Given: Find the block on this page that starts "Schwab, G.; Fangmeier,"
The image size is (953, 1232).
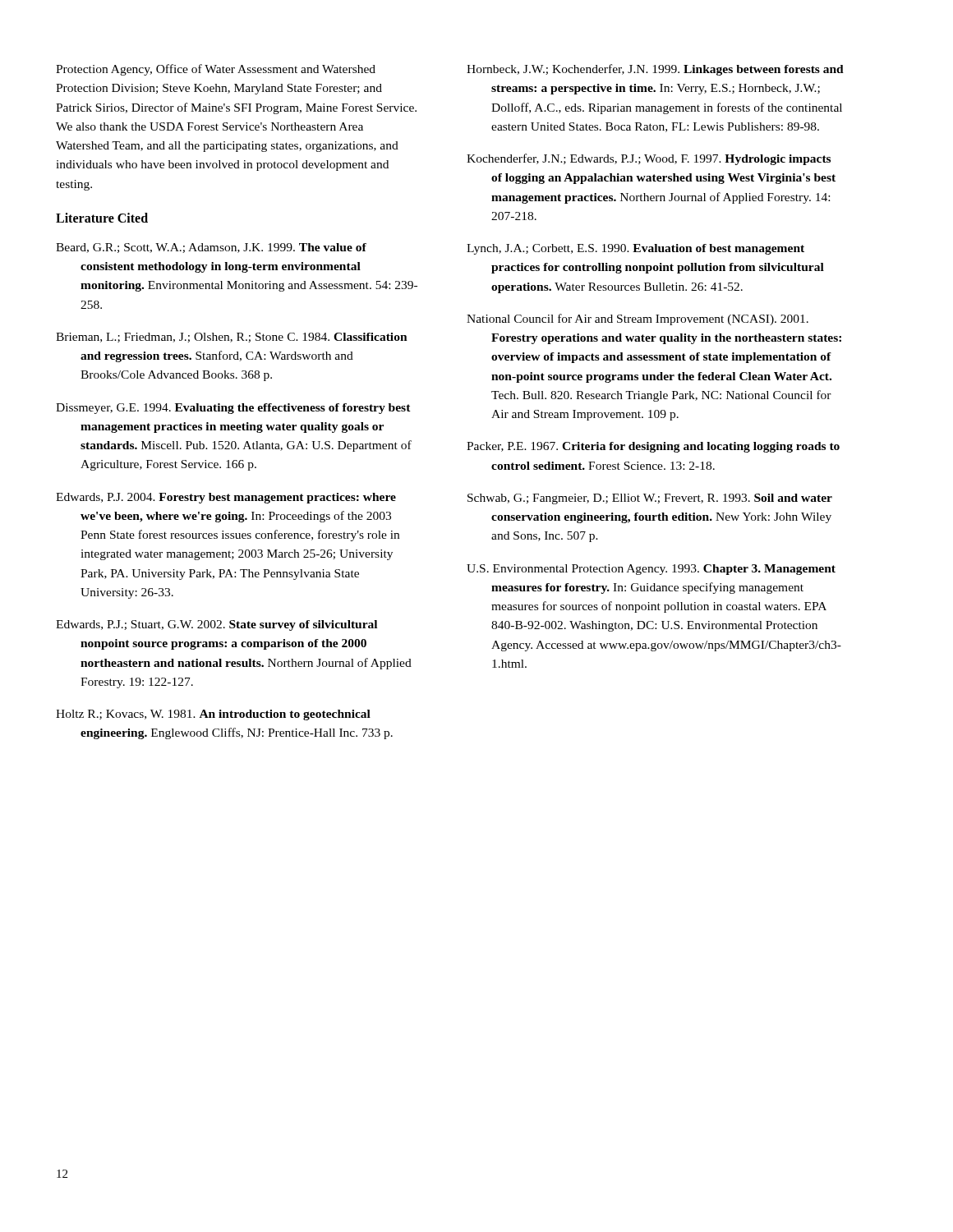Looking at the screenshot, I should pyautogui.click(x=649, y=516).
